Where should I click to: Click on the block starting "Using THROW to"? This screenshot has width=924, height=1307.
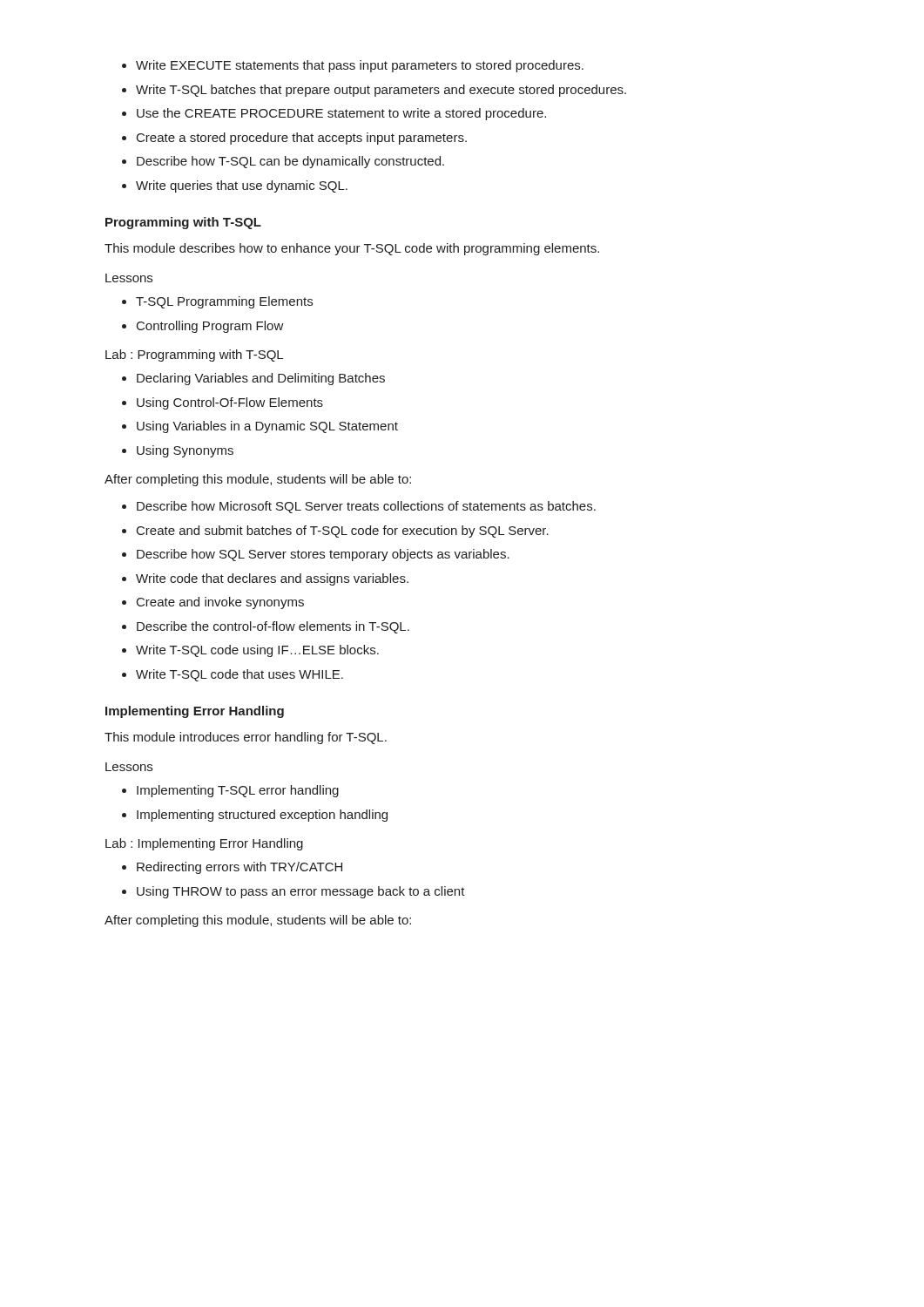click(300, 891)
